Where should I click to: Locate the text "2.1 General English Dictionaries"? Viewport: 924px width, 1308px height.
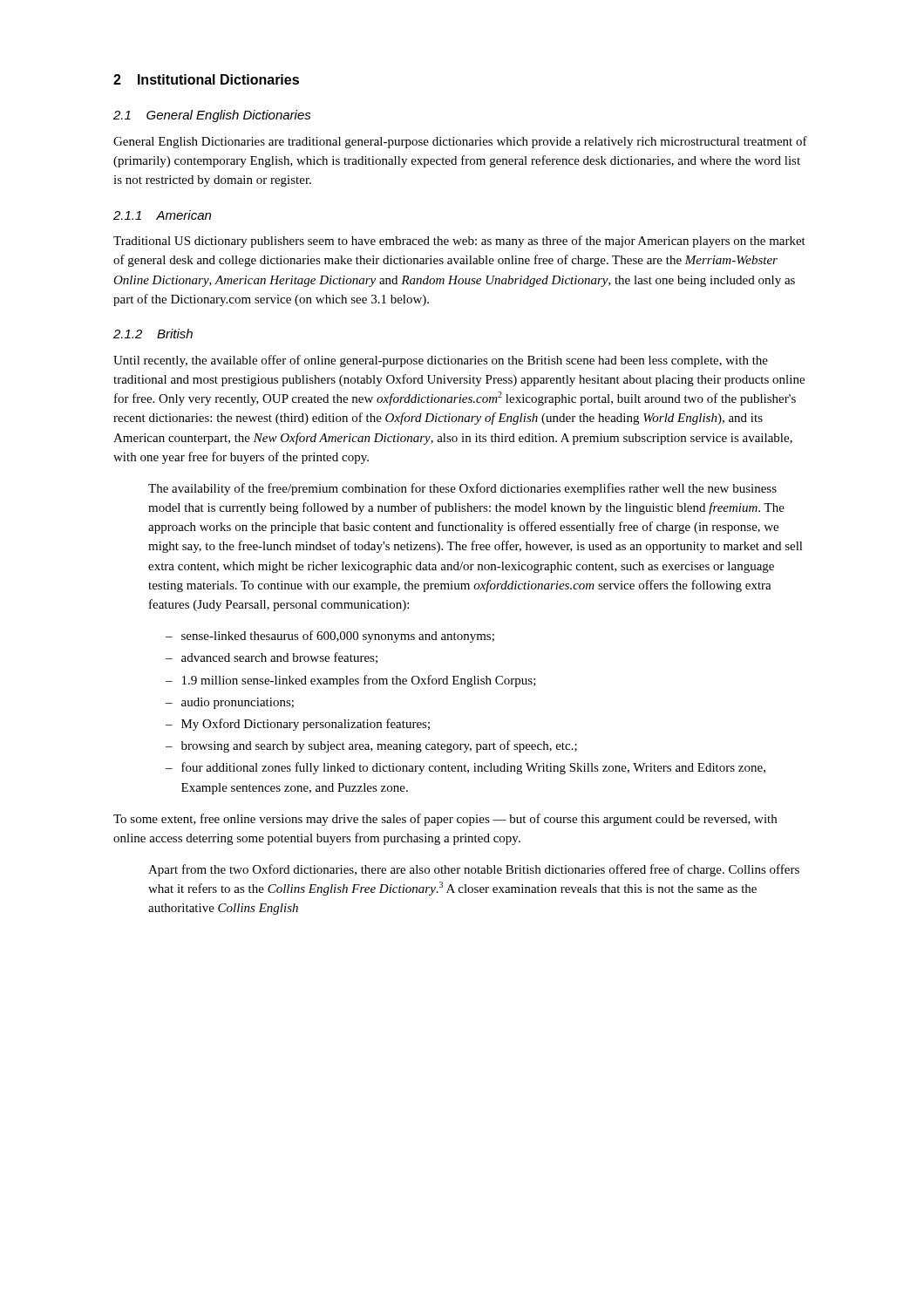click(212, 115)
